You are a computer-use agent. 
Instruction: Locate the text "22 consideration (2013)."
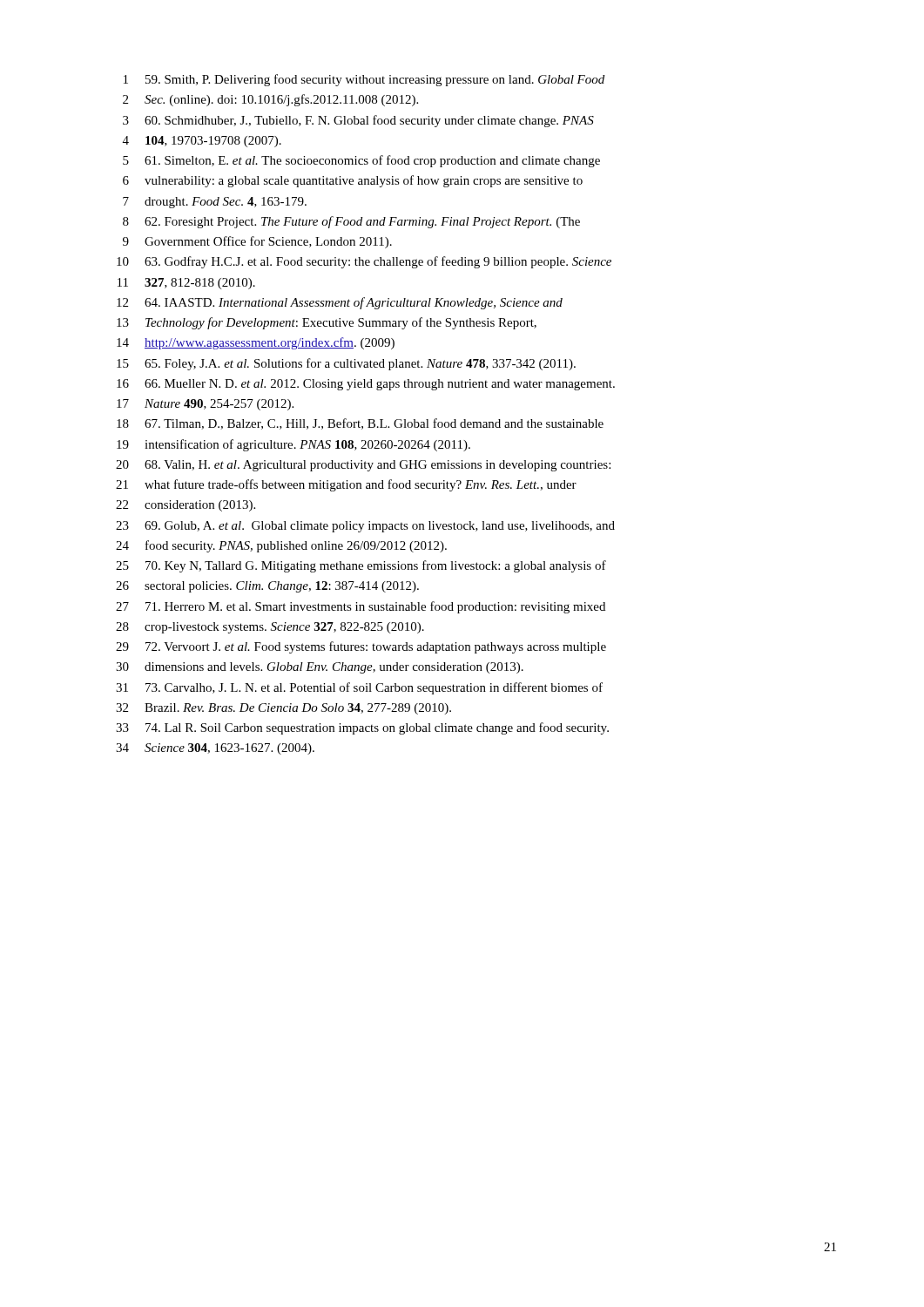pos(185,506)
